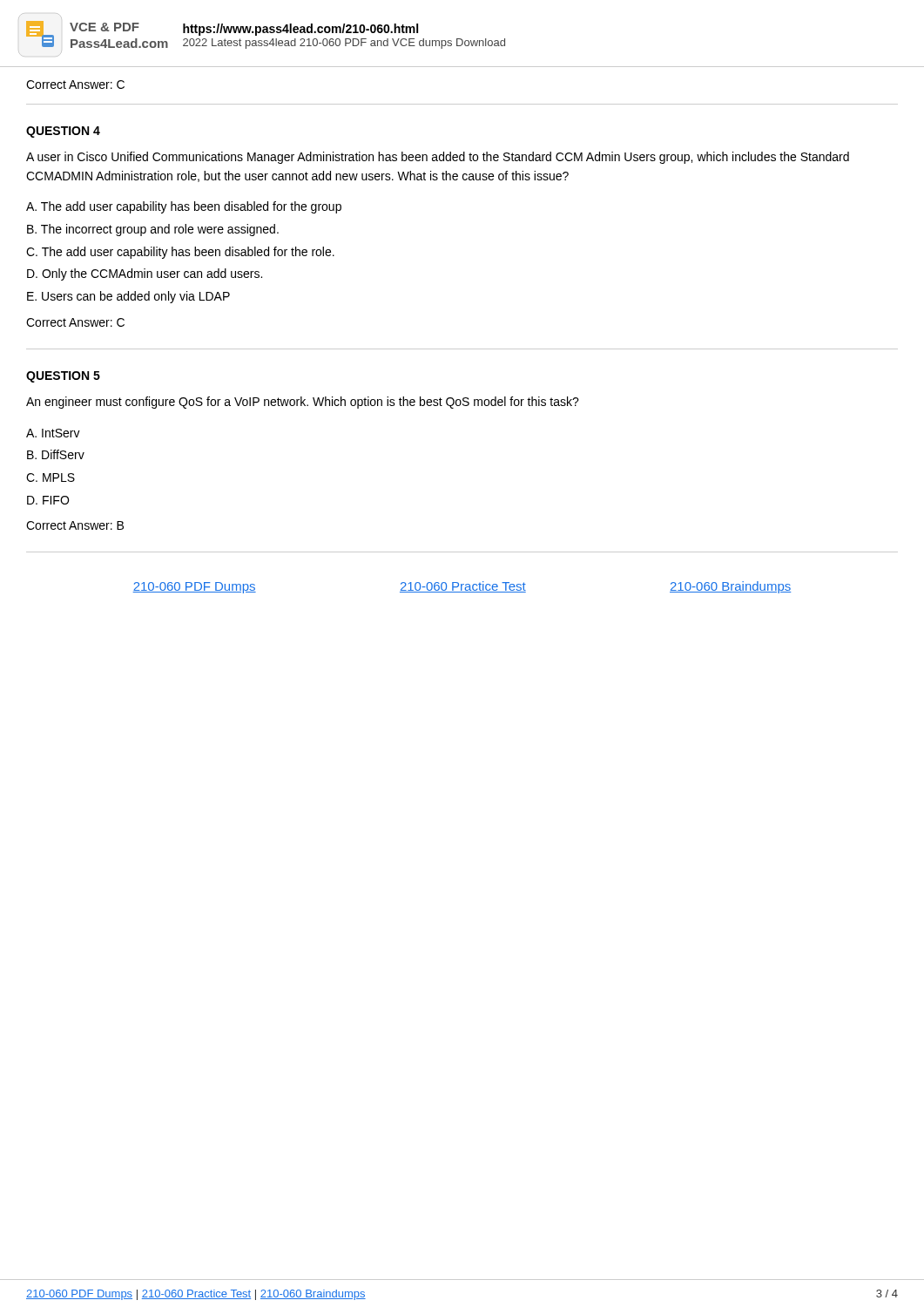Point to "C. MPLS"
924x1307 pixels.
coord(51,477)
